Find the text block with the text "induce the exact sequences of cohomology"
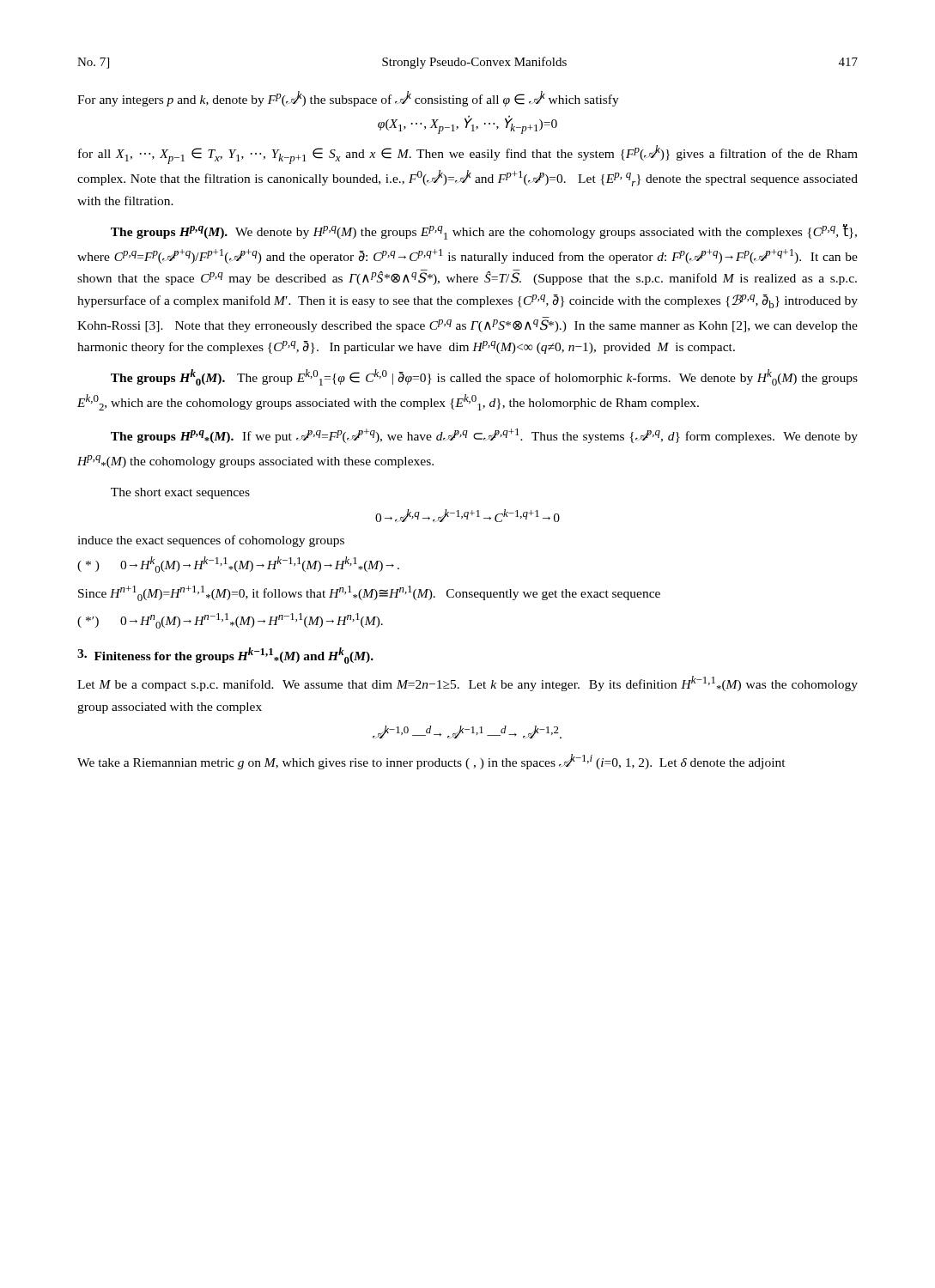The width and height of the screenshot is (935, 1288). 211,541
